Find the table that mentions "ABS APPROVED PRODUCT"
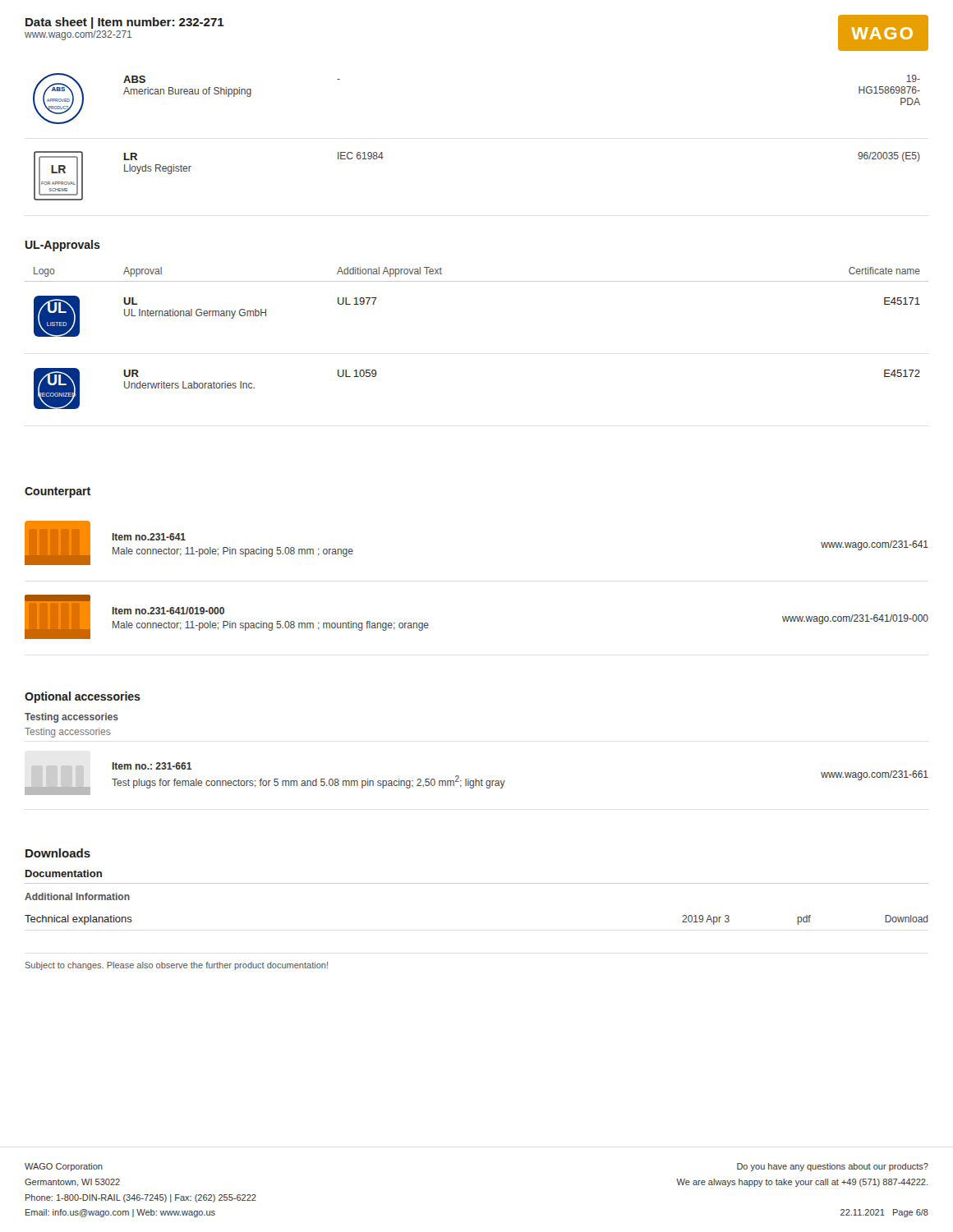 (x=476, y=139)
